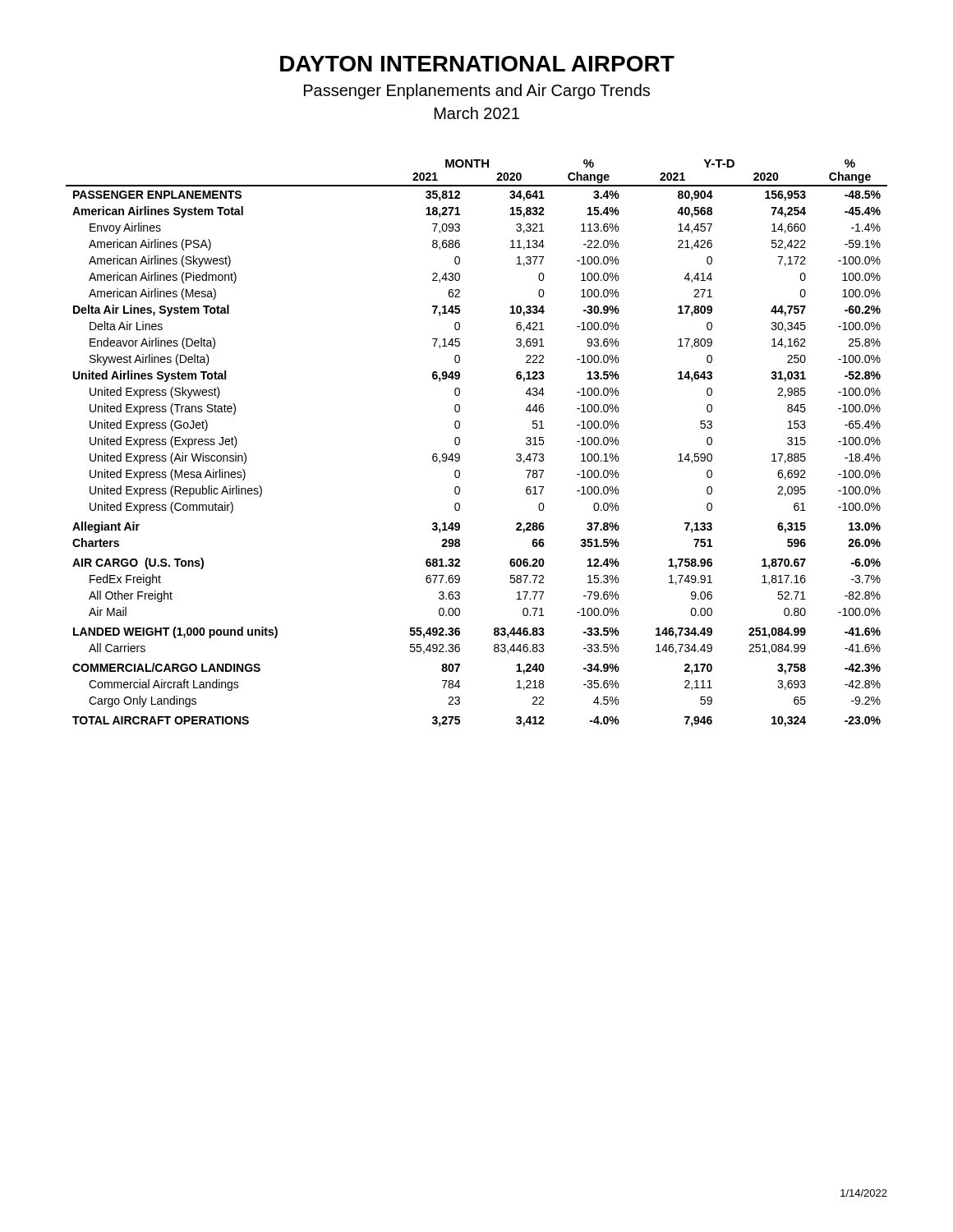Screen dimensions: 1232x953
Task: Find the passage starting "DAYTON INTERNATIONAL AIRPORT Passenger"
Action: [x=476, y=87]
